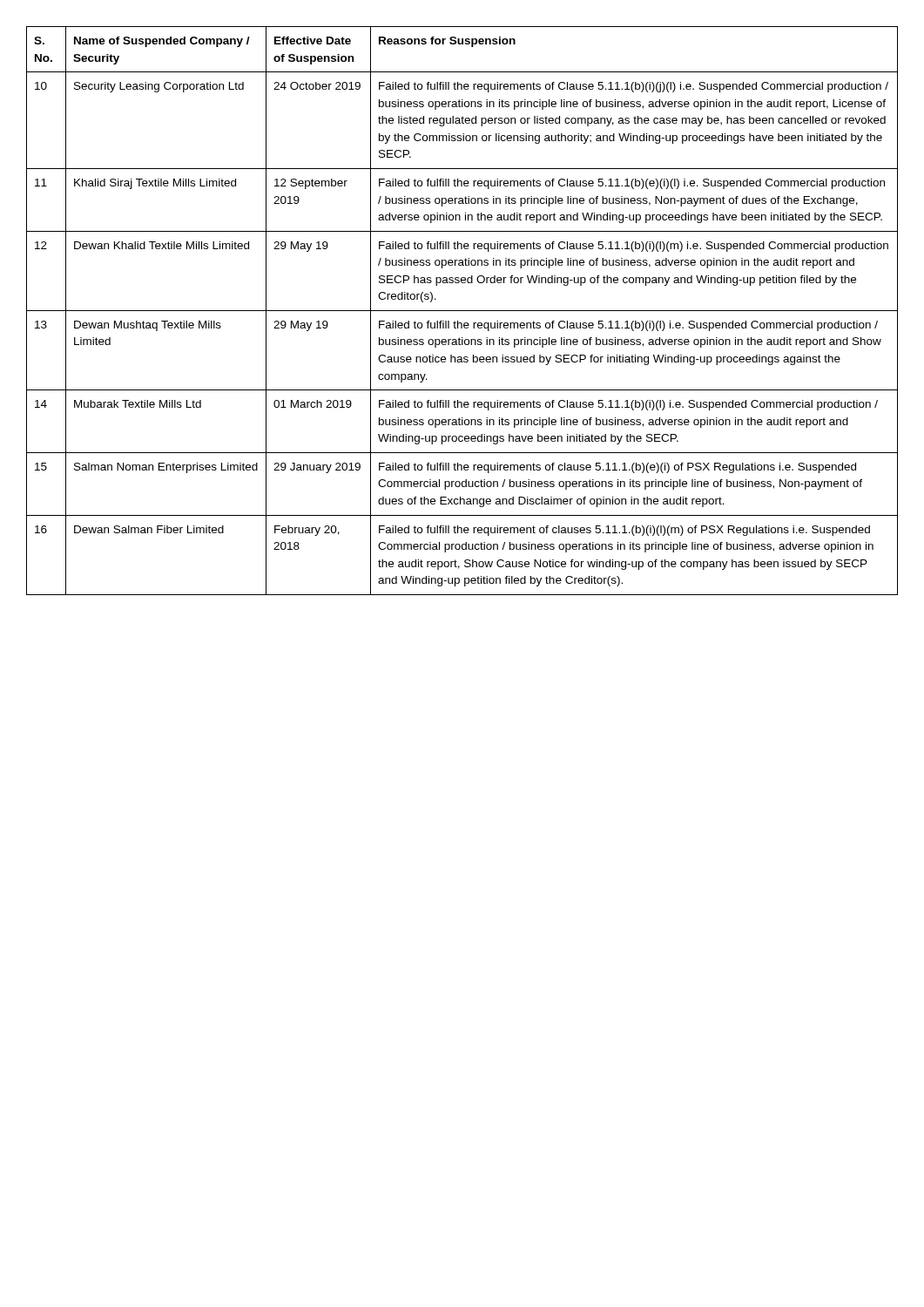Screen dimensions: 1307x924
Task: Find a table
Action: (462, 311)
